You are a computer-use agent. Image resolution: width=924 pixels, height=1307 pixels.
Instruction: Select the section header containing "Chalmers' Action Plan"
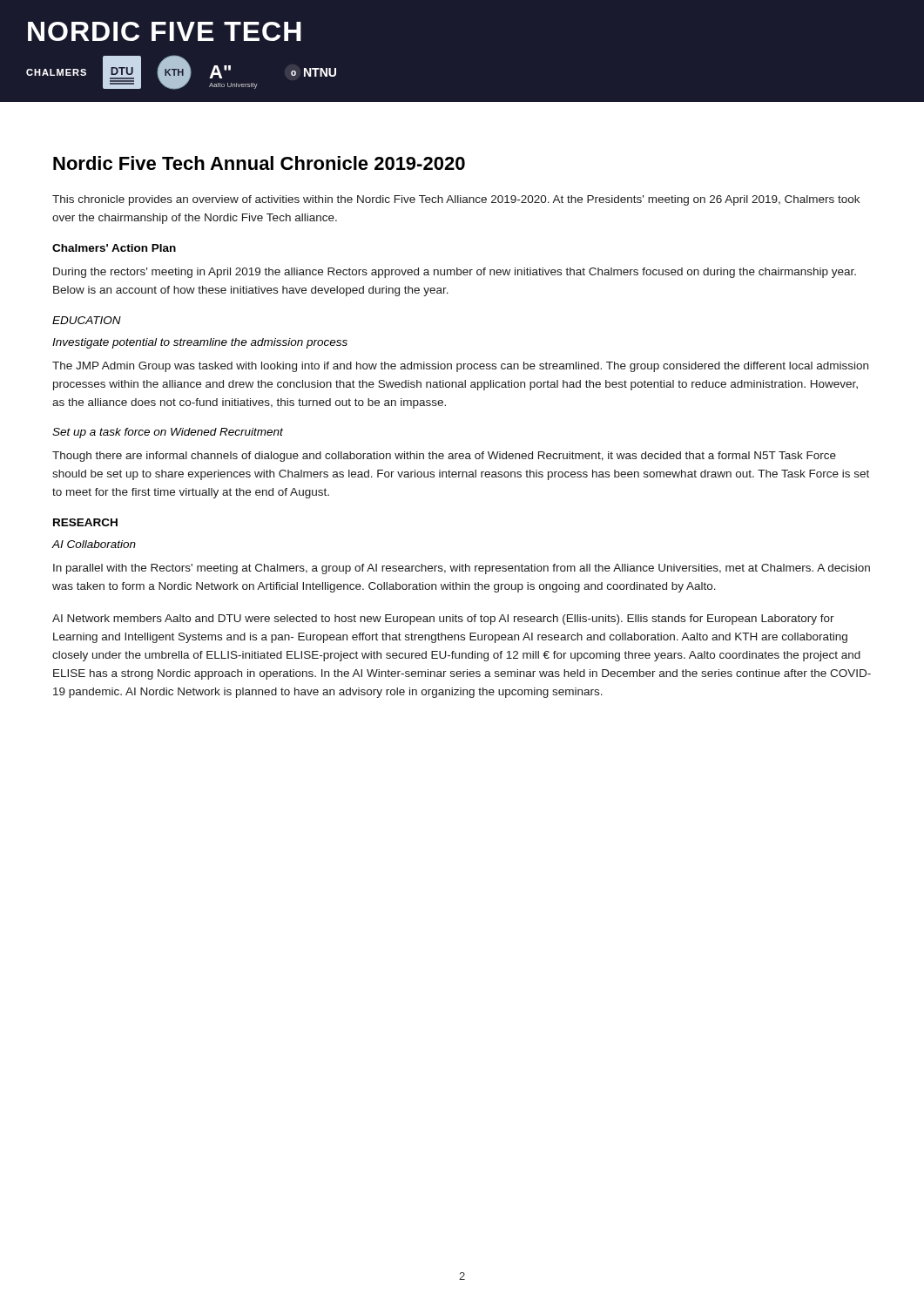pos(114,248)
